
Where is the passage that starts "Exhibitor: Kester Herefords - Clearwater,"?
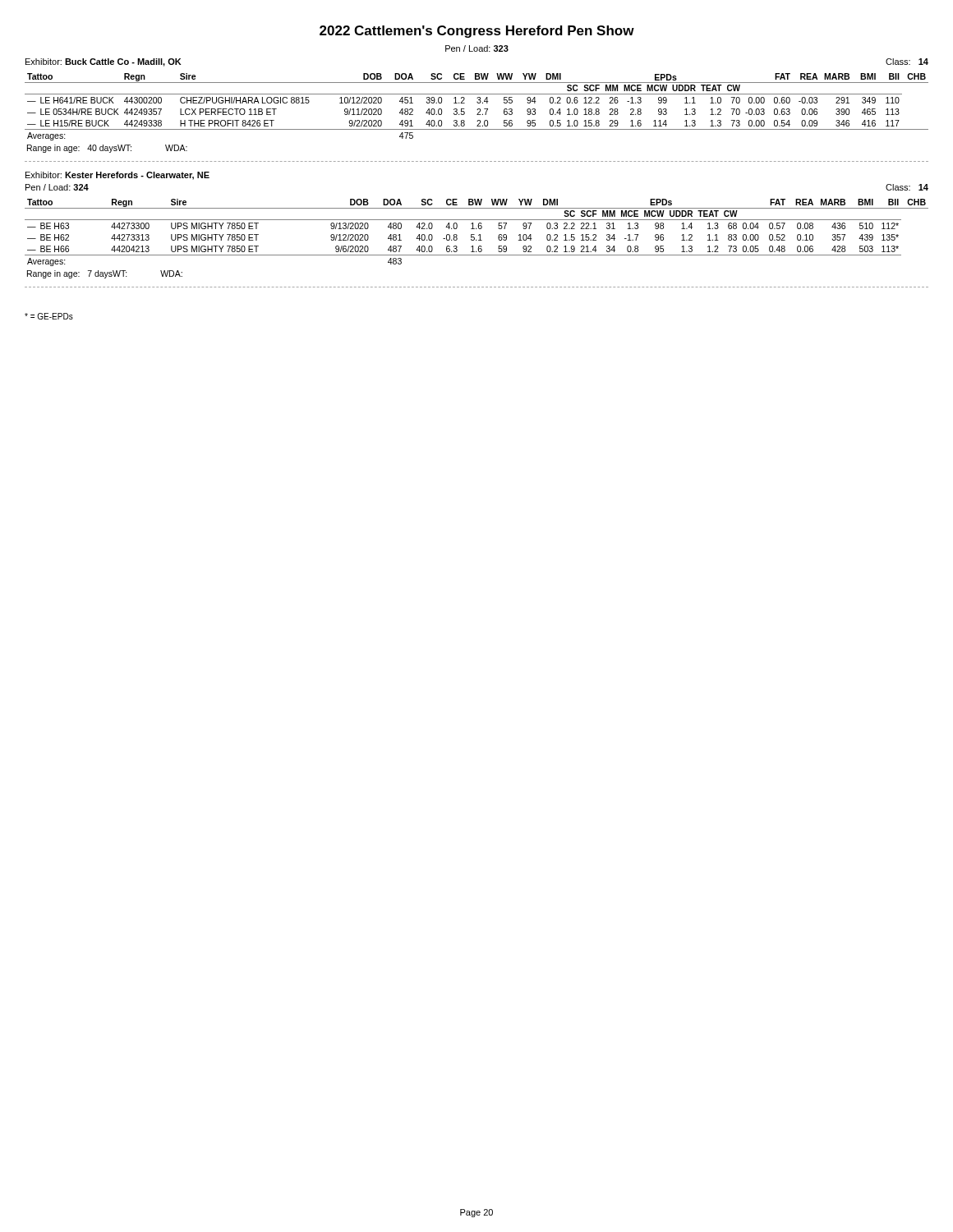pos(117,175)
